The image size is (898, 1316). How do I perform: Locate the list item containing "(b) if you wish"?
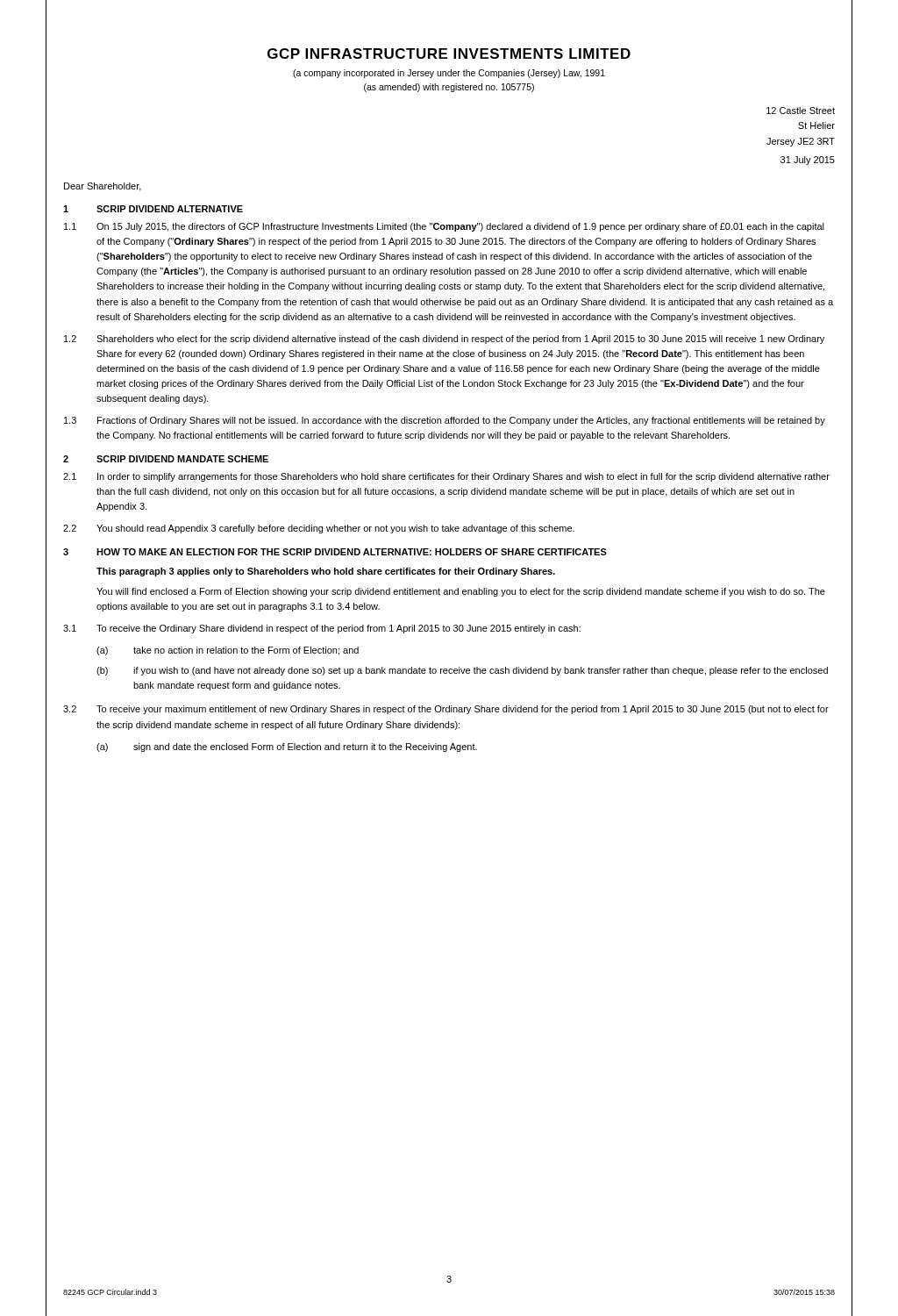[466, 679]
